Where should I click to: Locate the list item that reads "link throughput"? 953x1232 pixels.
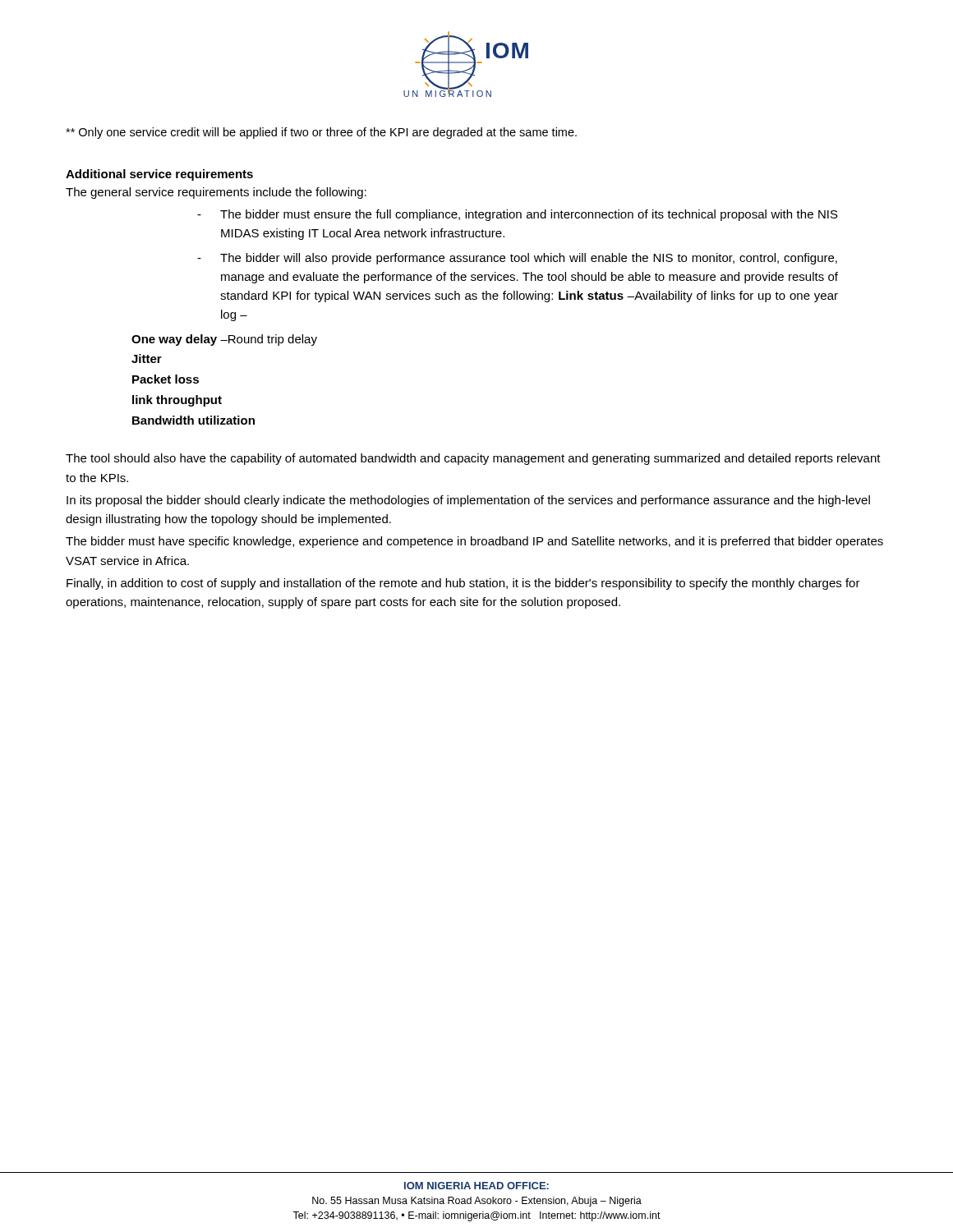[x=177, y=399]
